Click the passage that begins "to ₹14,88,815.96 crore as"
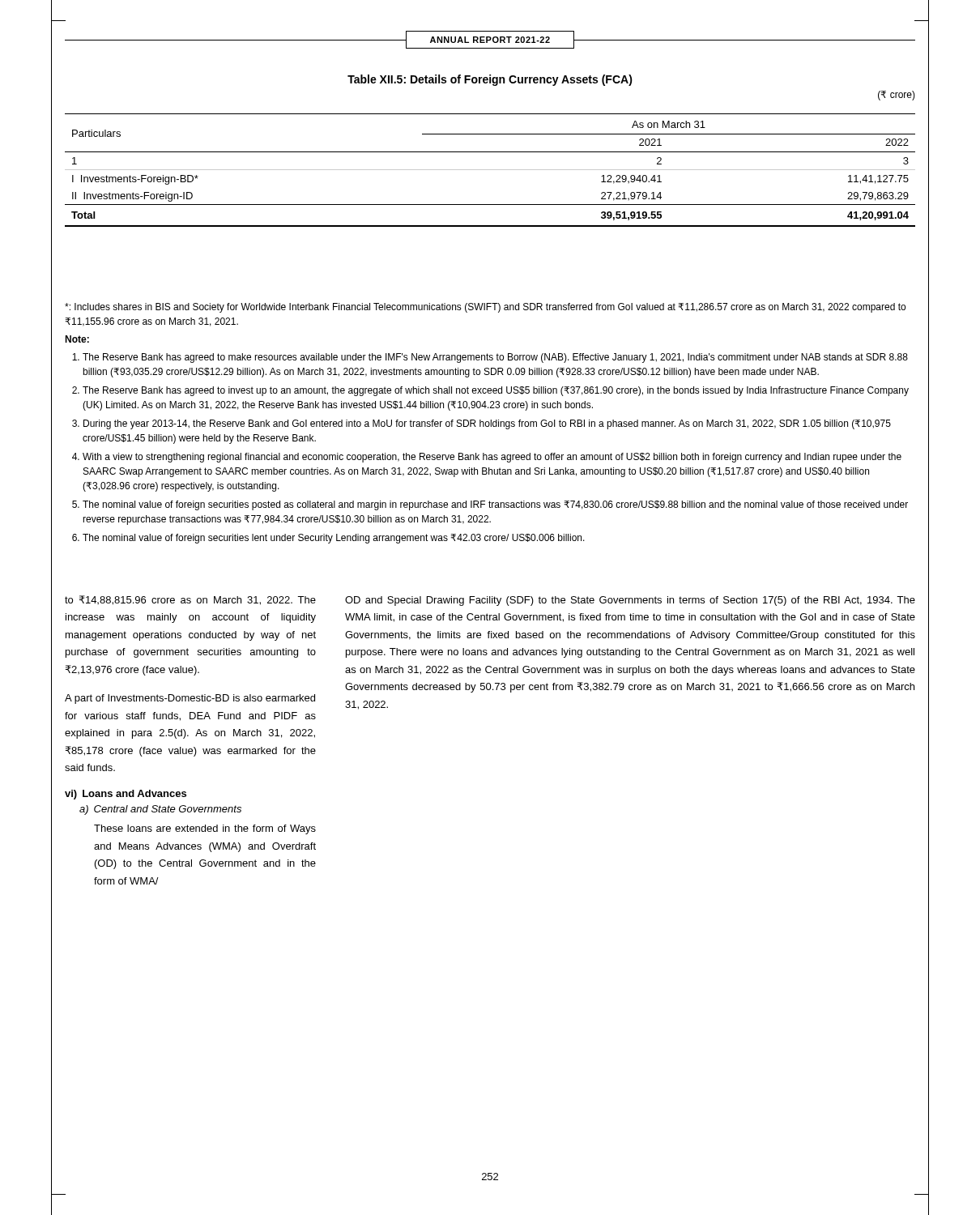This screenshot has height=1215, width=980. pos(190,684)
